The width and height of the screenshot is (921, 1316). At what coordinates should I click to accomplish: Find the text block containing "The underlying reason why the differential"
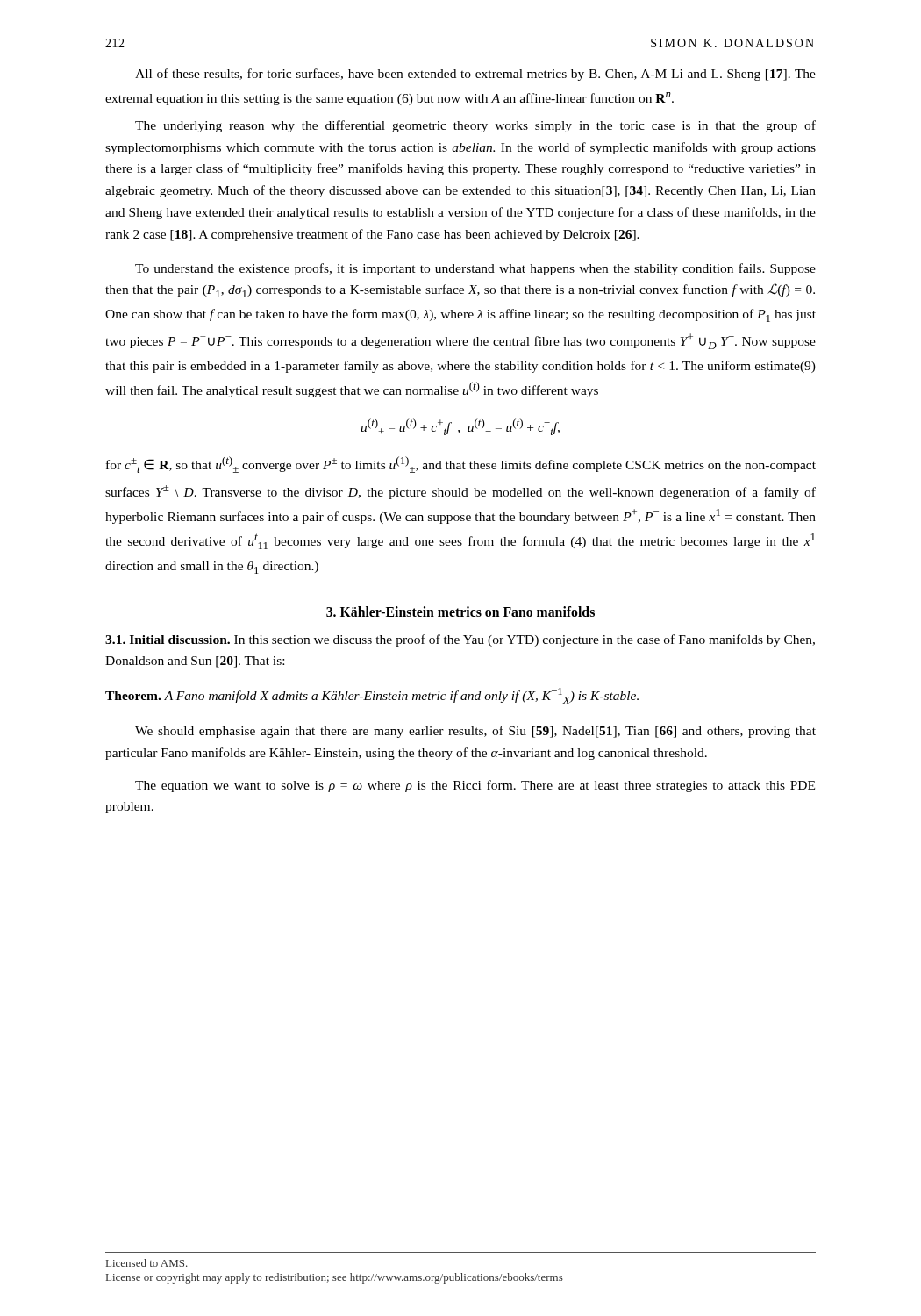tap(460, 180)
